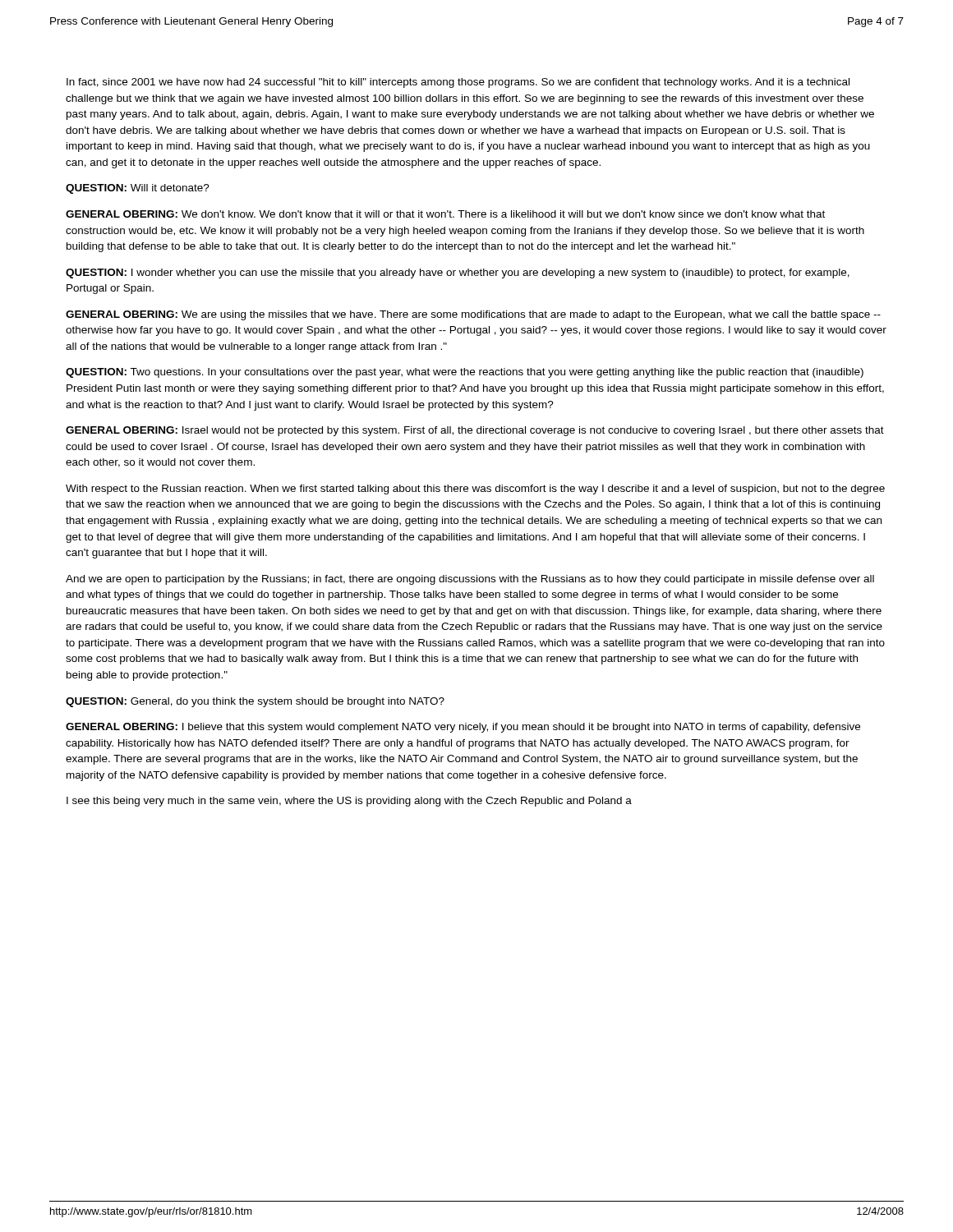Find the block on this page that starts "With respect to the Russian reaction."

click(475, 520)
